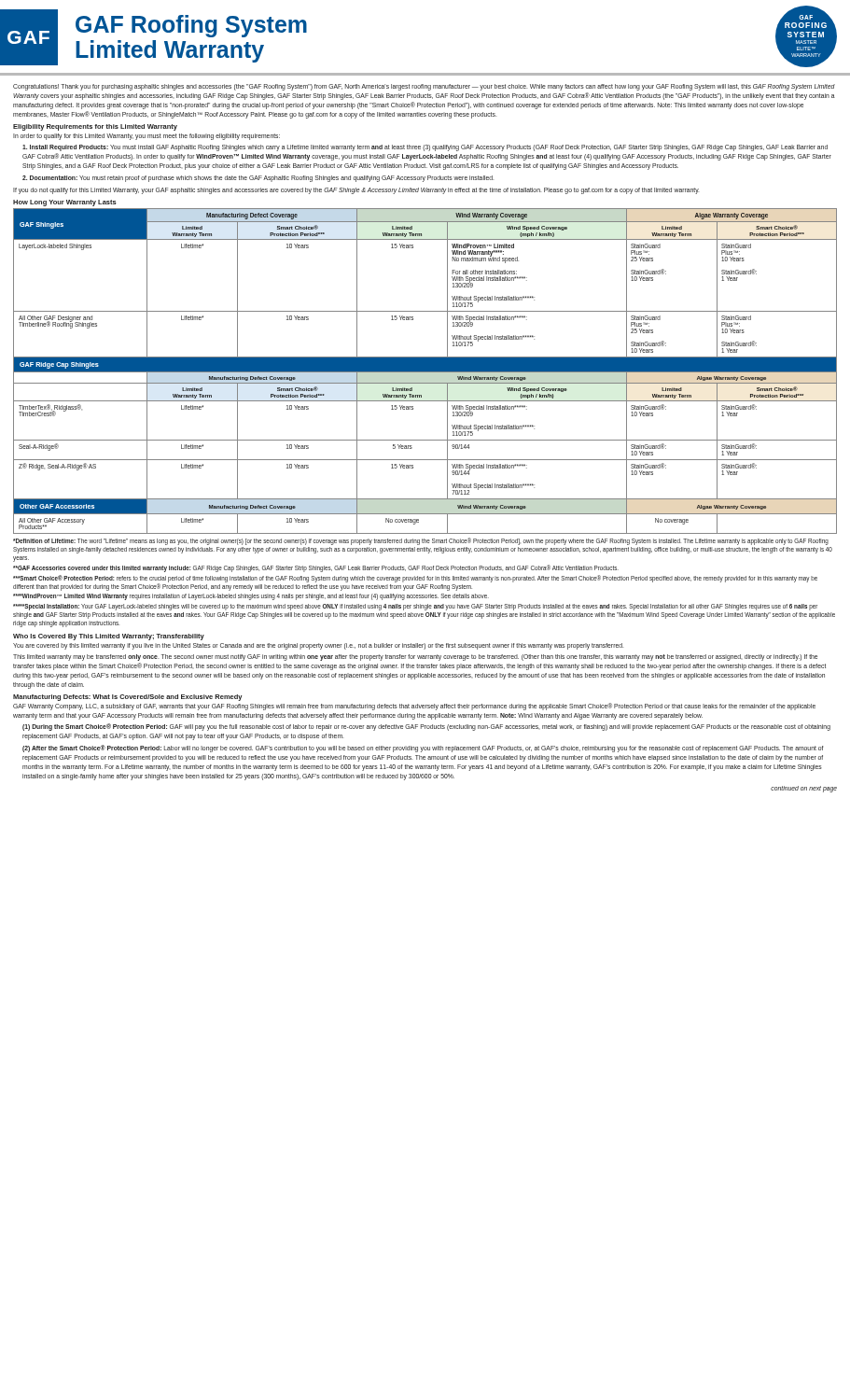
Task: Point to the region starting "2. Documentation: You must retain proof"
Action: tap(258, 178)
